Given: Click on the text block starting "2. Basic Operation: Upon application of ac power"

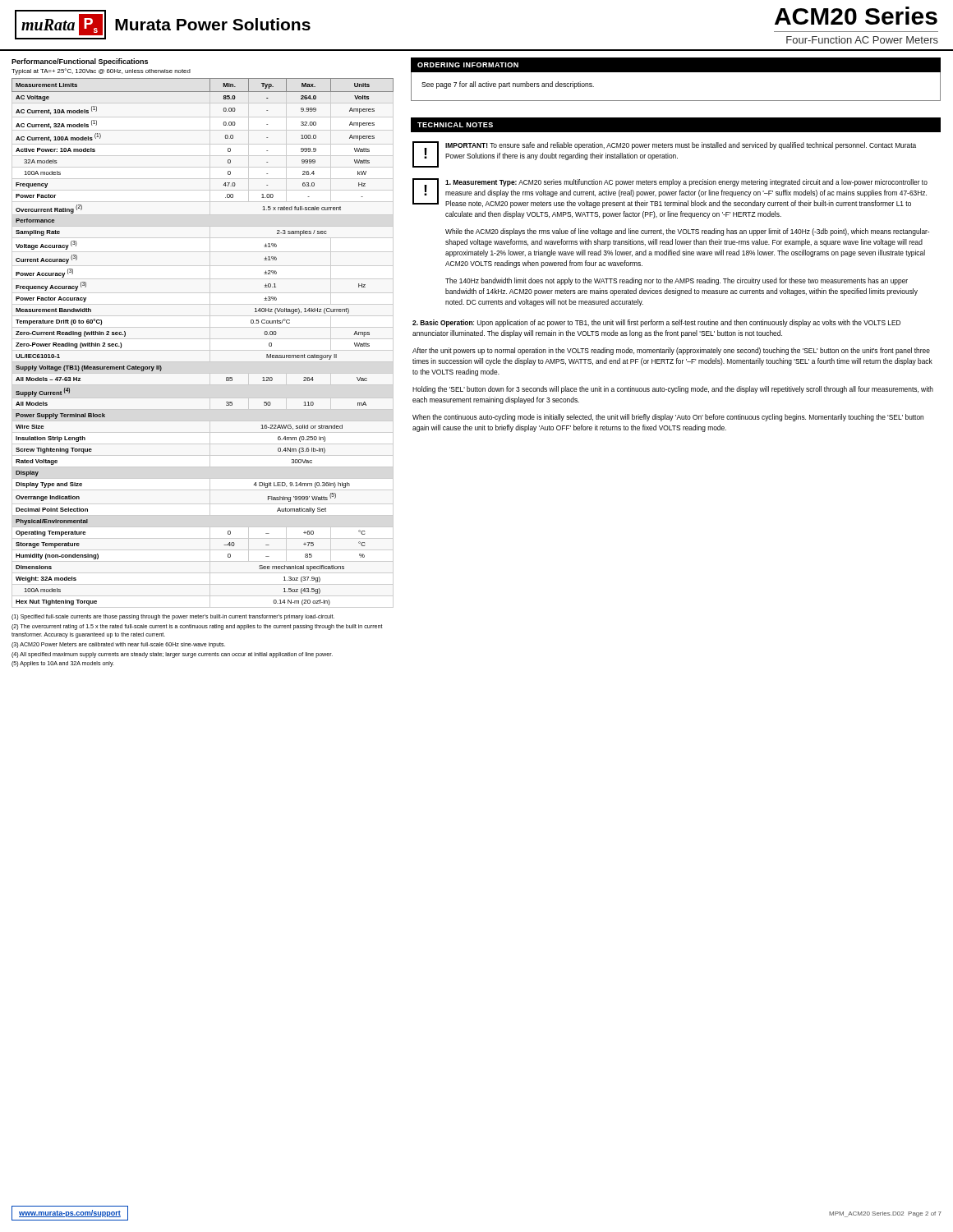Looking at the screenshot, I should click(x=657, y=328).
